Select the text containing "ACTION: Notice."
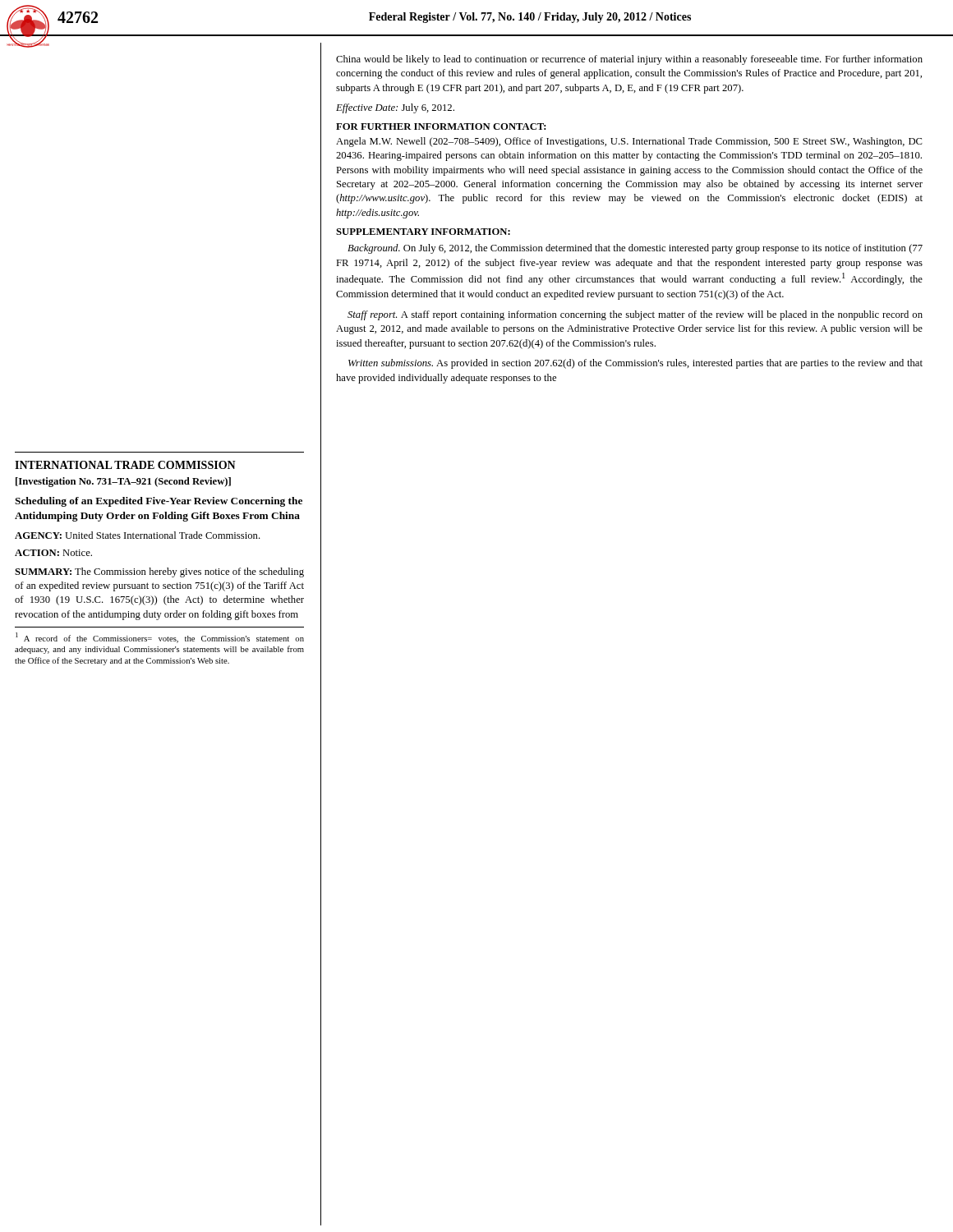 pos(54,553)
